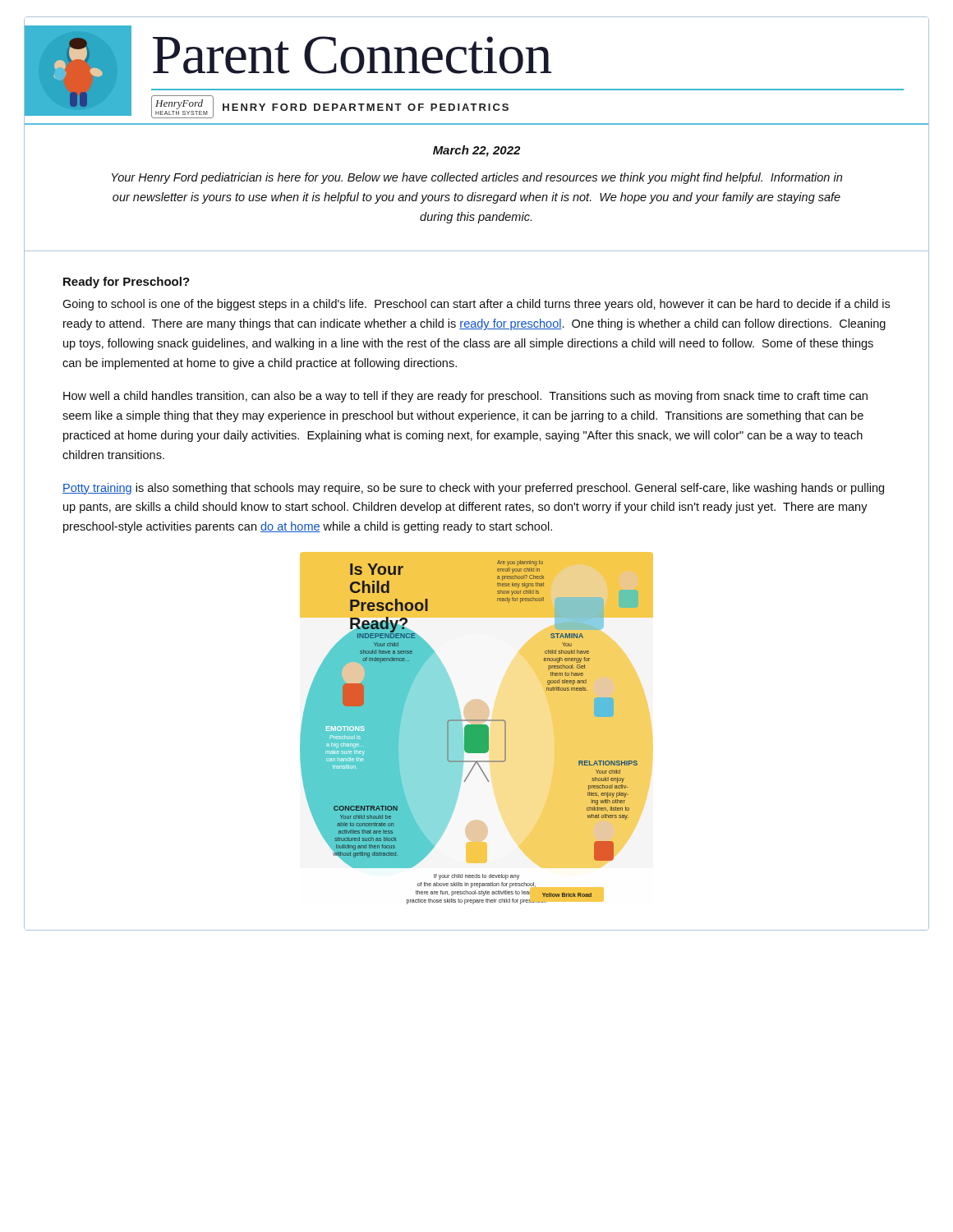Locate the text starting "Potty training is also"
The image size is (953, 1232).
474,507
